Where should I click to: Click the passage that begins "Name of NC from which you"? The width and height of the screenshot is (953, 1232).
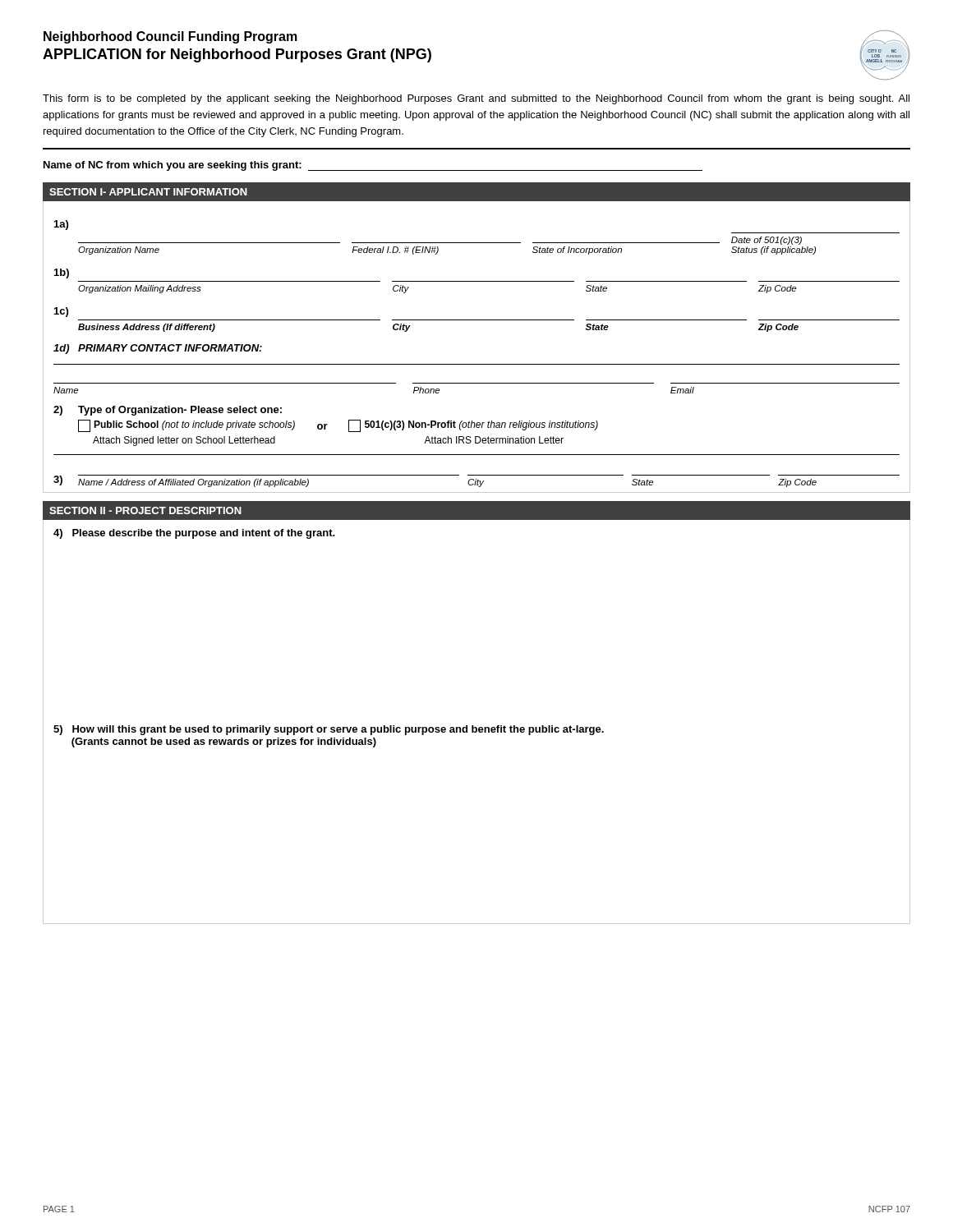pyautogui.click(x=373, y=165)
